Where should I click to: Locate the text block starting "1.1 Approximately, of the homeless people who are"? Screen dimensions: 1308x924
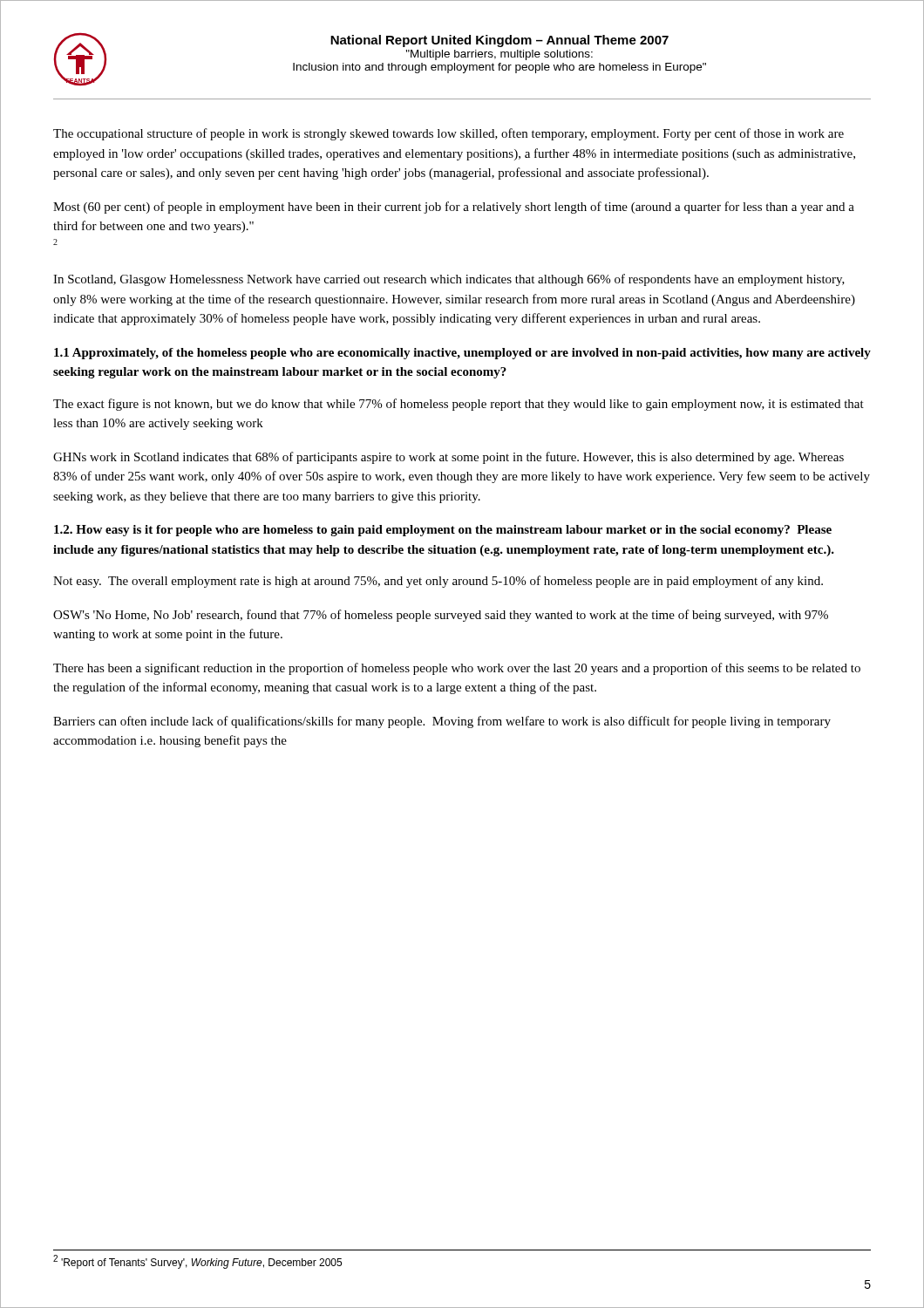(462, 362)
